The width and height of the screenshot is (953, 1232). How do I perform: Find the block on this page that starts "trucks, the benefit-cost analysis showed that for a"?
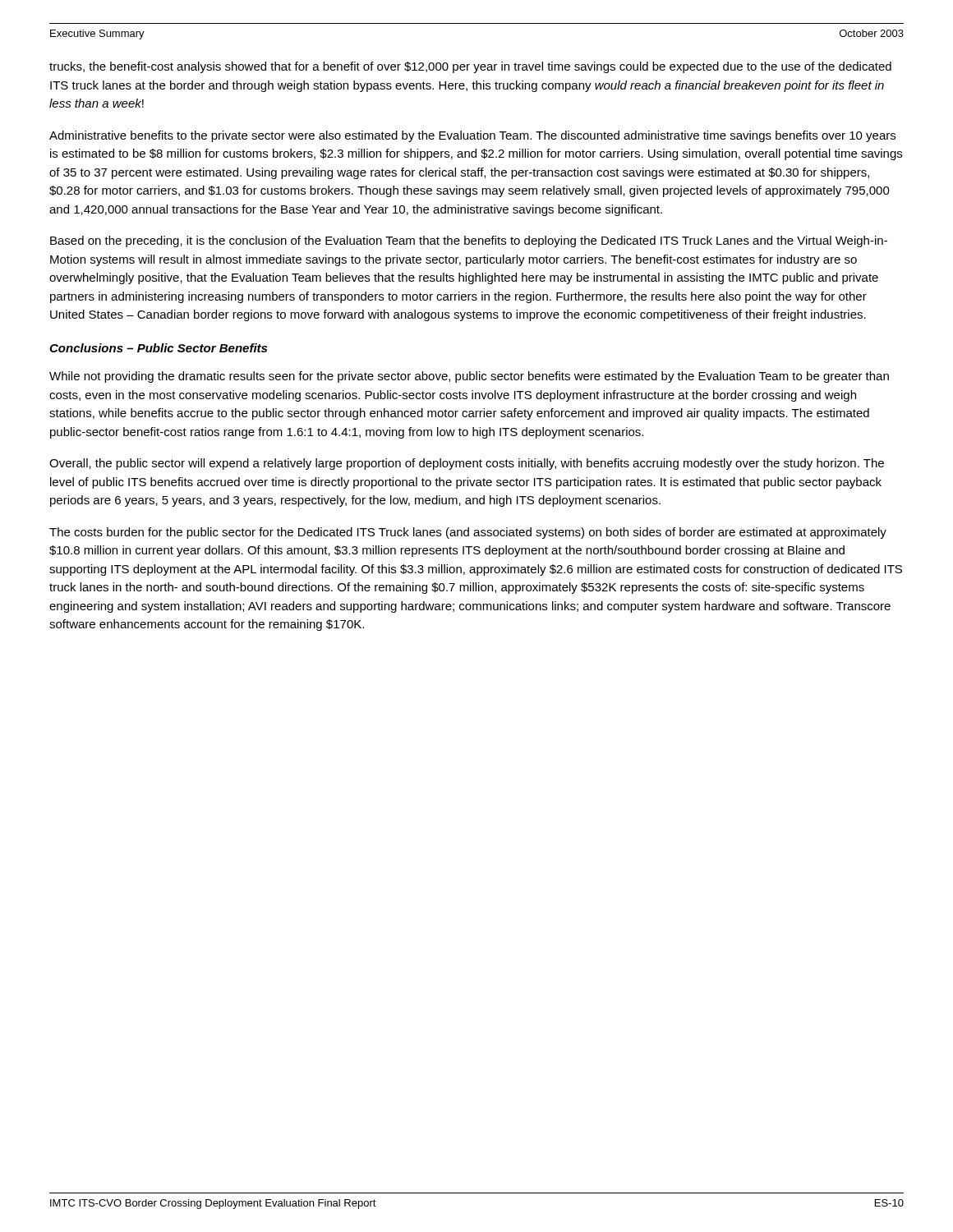(x=476, y=85)
